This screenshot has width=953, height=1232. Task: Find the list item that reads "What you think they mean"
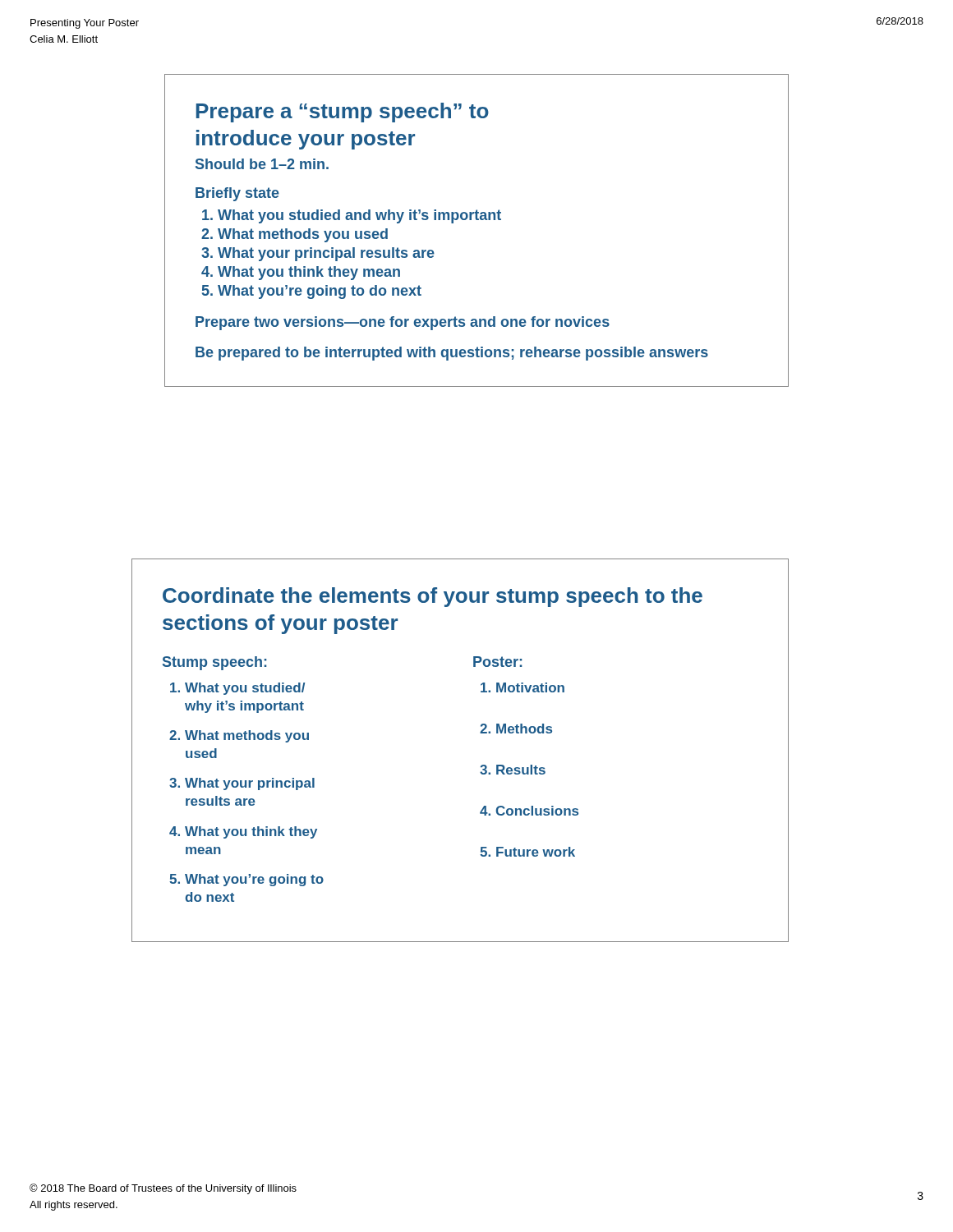click(309, 272)
